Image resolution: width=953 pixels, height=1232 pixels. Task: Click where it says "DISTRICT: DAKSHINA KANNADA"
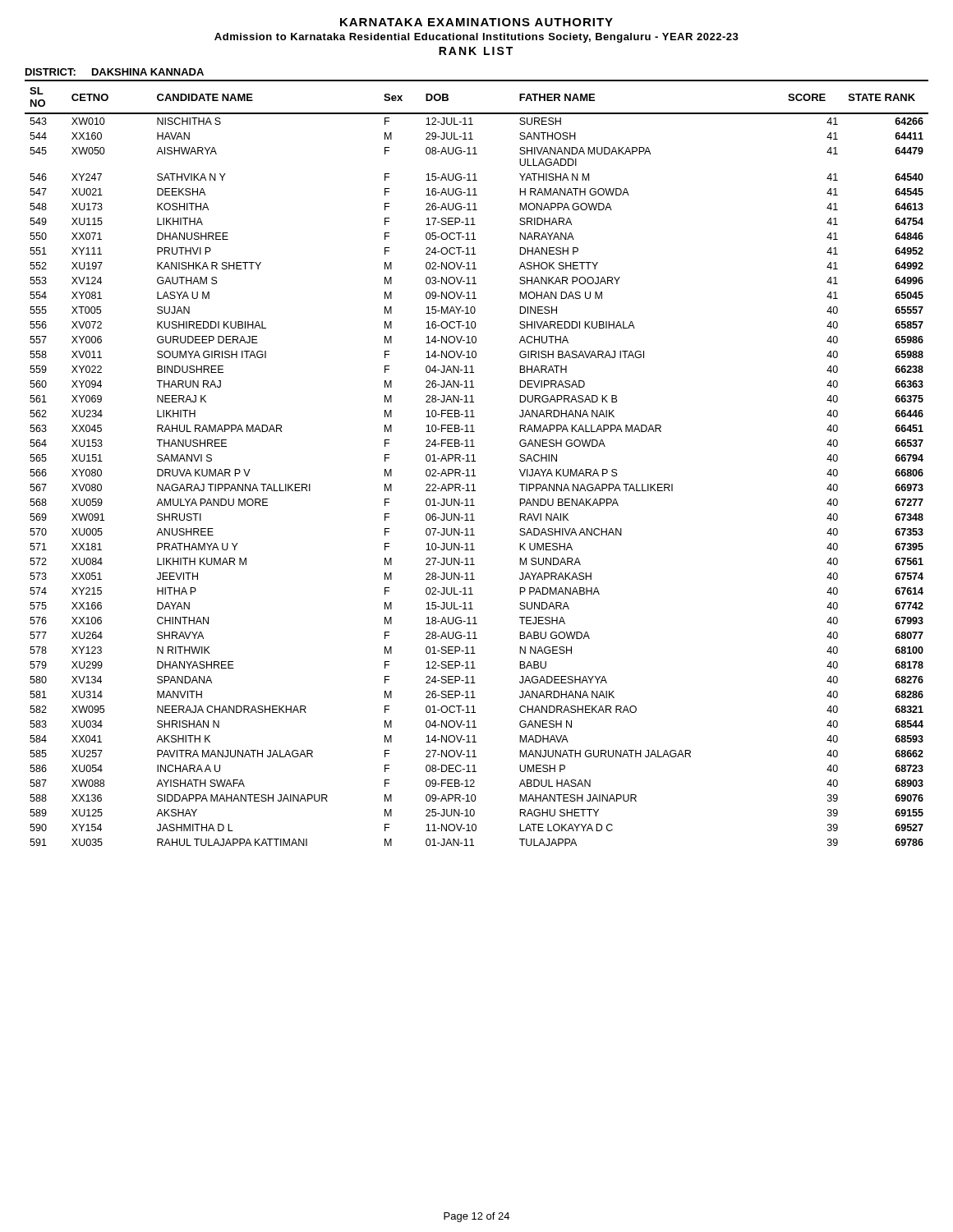[114, 72]
